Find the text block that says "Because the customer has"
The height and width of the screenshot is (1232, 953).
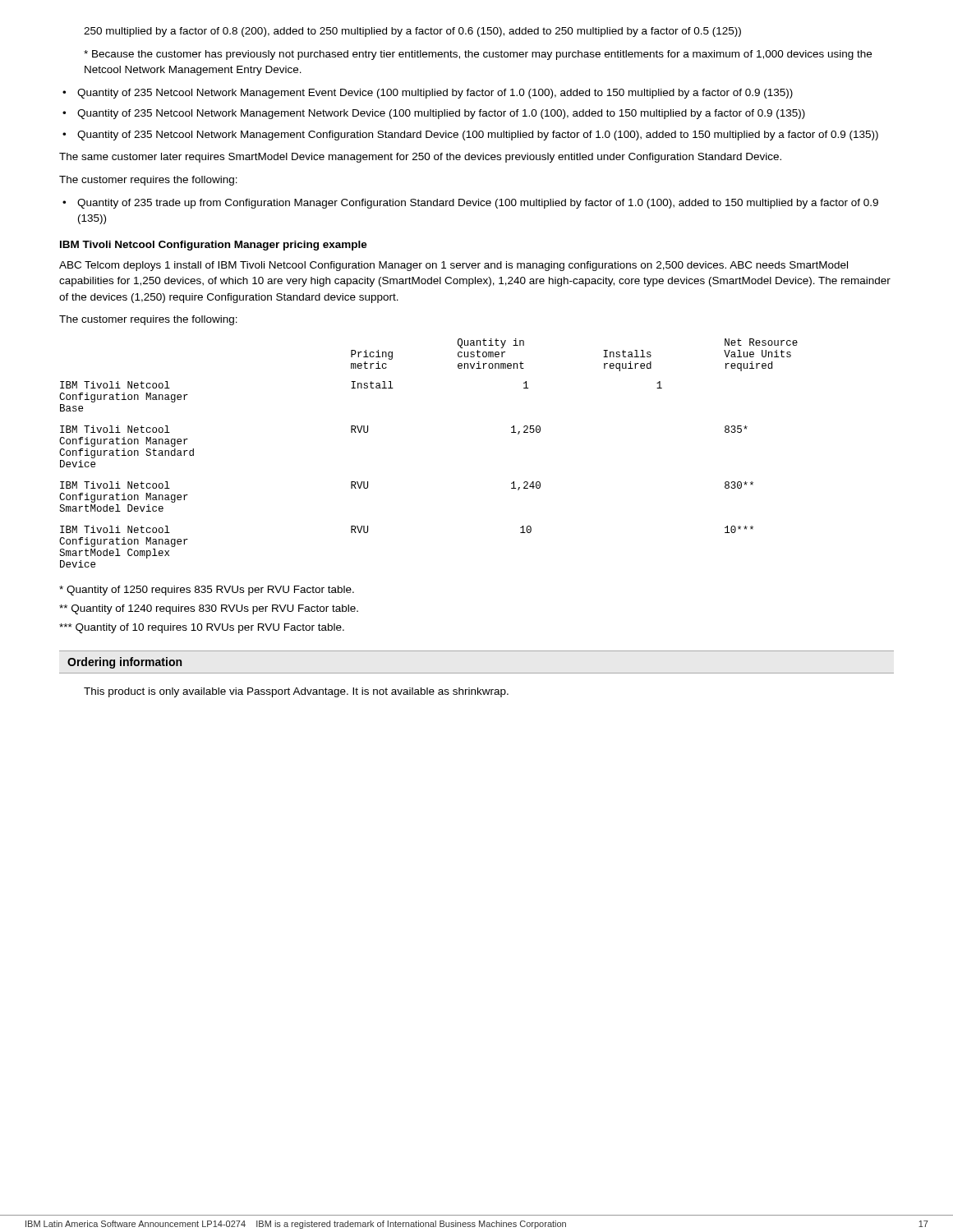pos(489,62)
